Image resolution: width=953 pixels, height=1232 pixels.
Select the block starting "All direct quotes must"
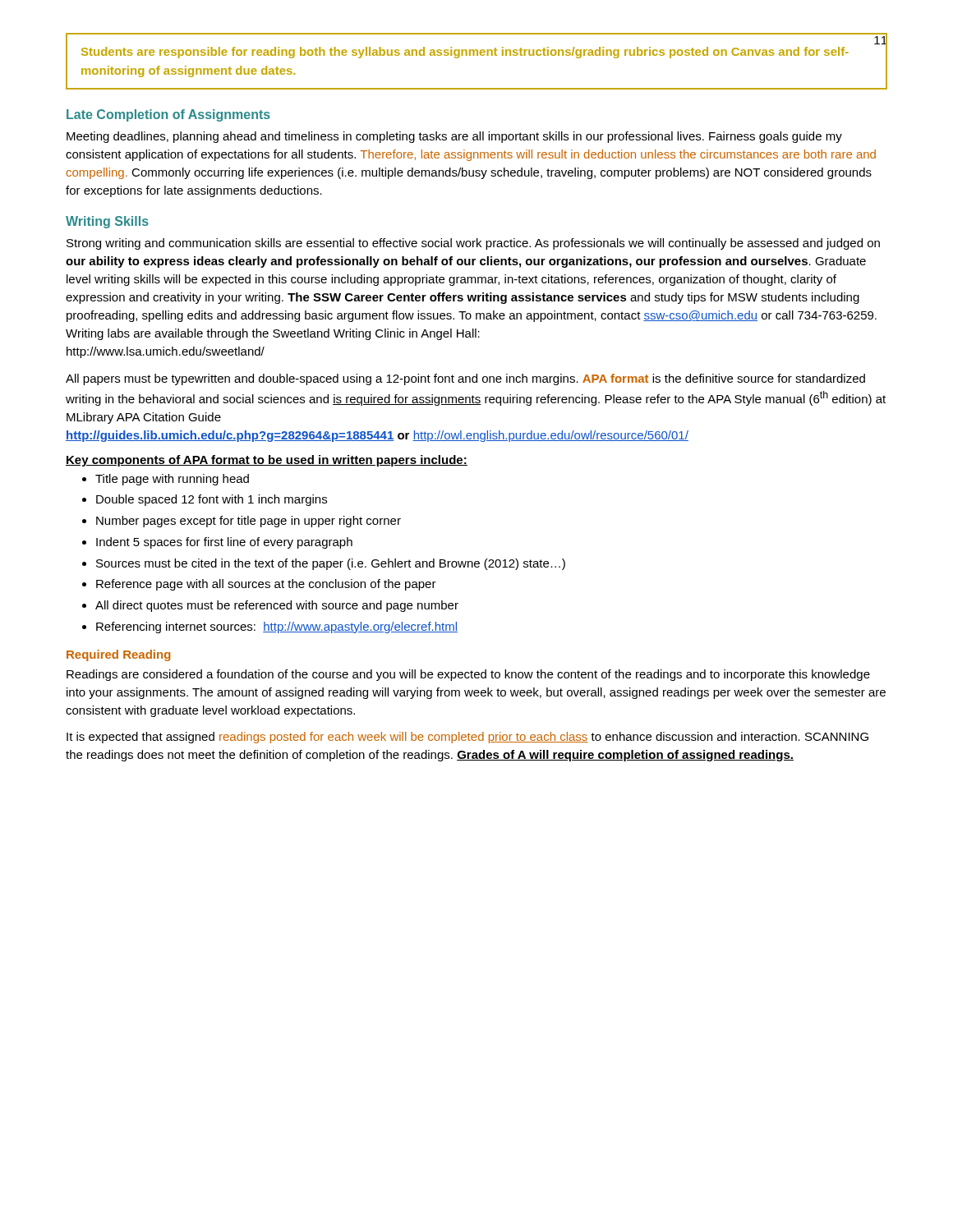277,605
